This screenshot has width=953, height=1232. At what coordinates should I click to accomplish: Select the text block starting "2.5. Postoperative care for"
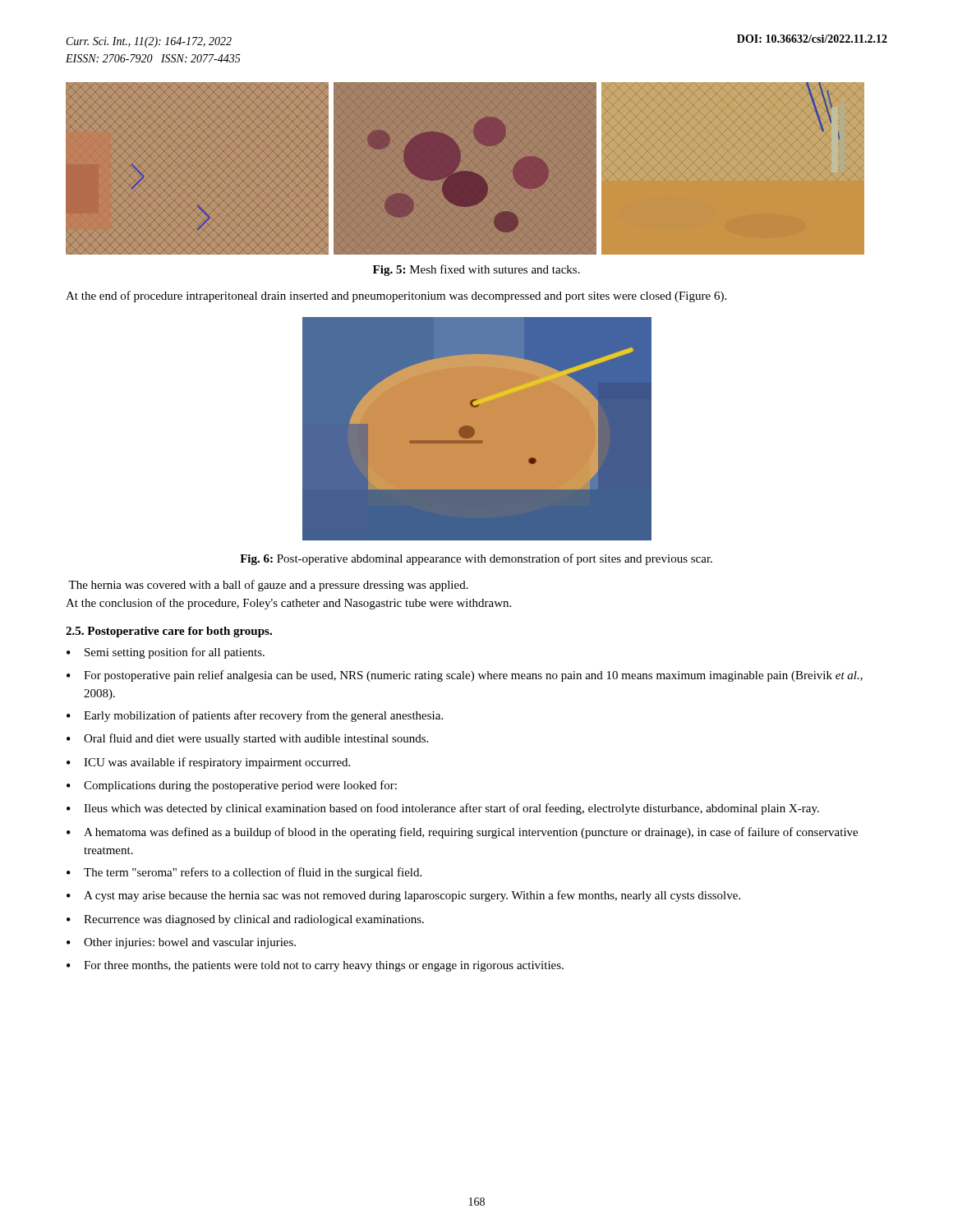[169, 630]
